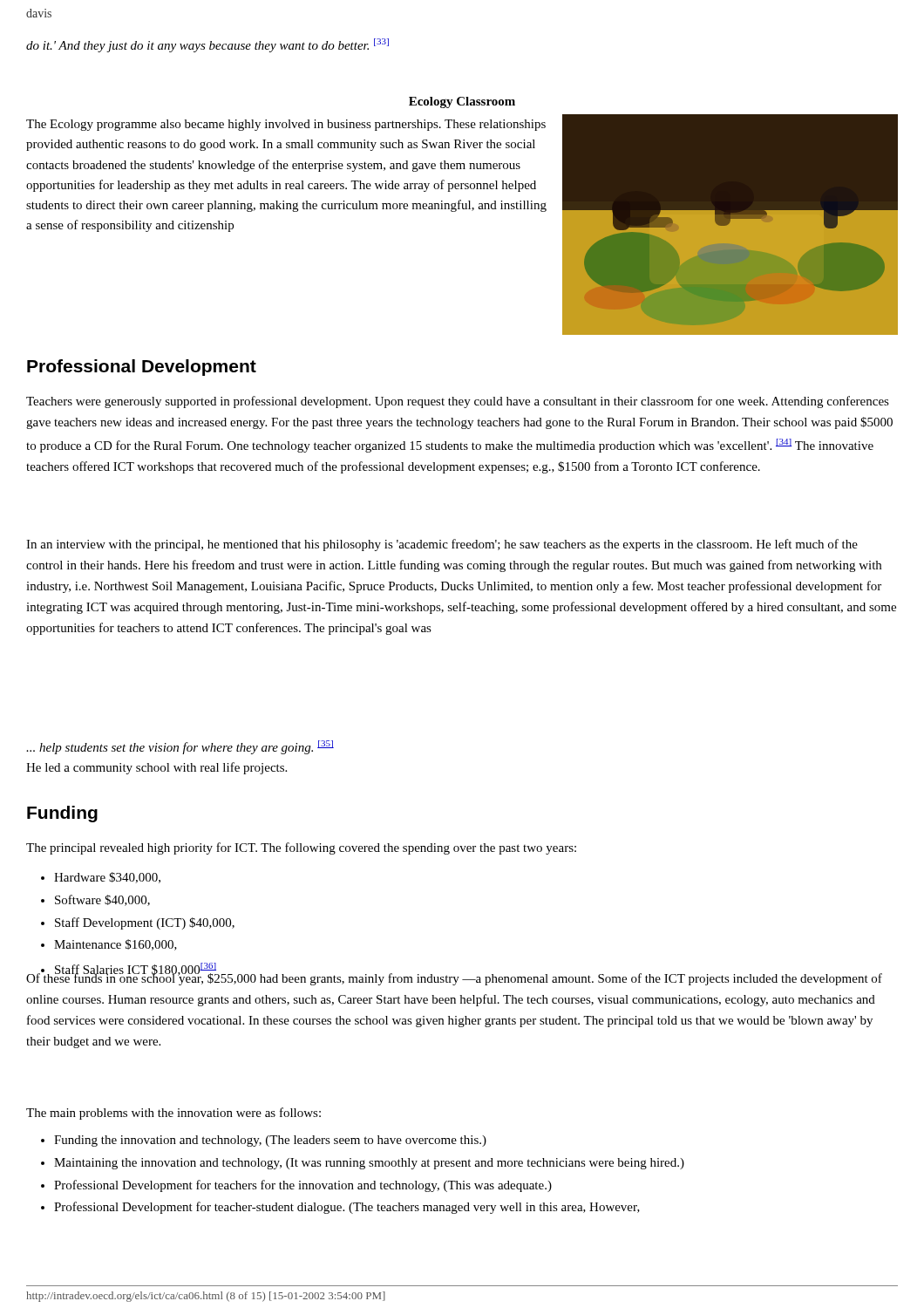This screenshot has height=1308, width=924.
Task: Find the list item that says "Staff Salaries ICT $180,000[36]"
Action: (135, 968)
